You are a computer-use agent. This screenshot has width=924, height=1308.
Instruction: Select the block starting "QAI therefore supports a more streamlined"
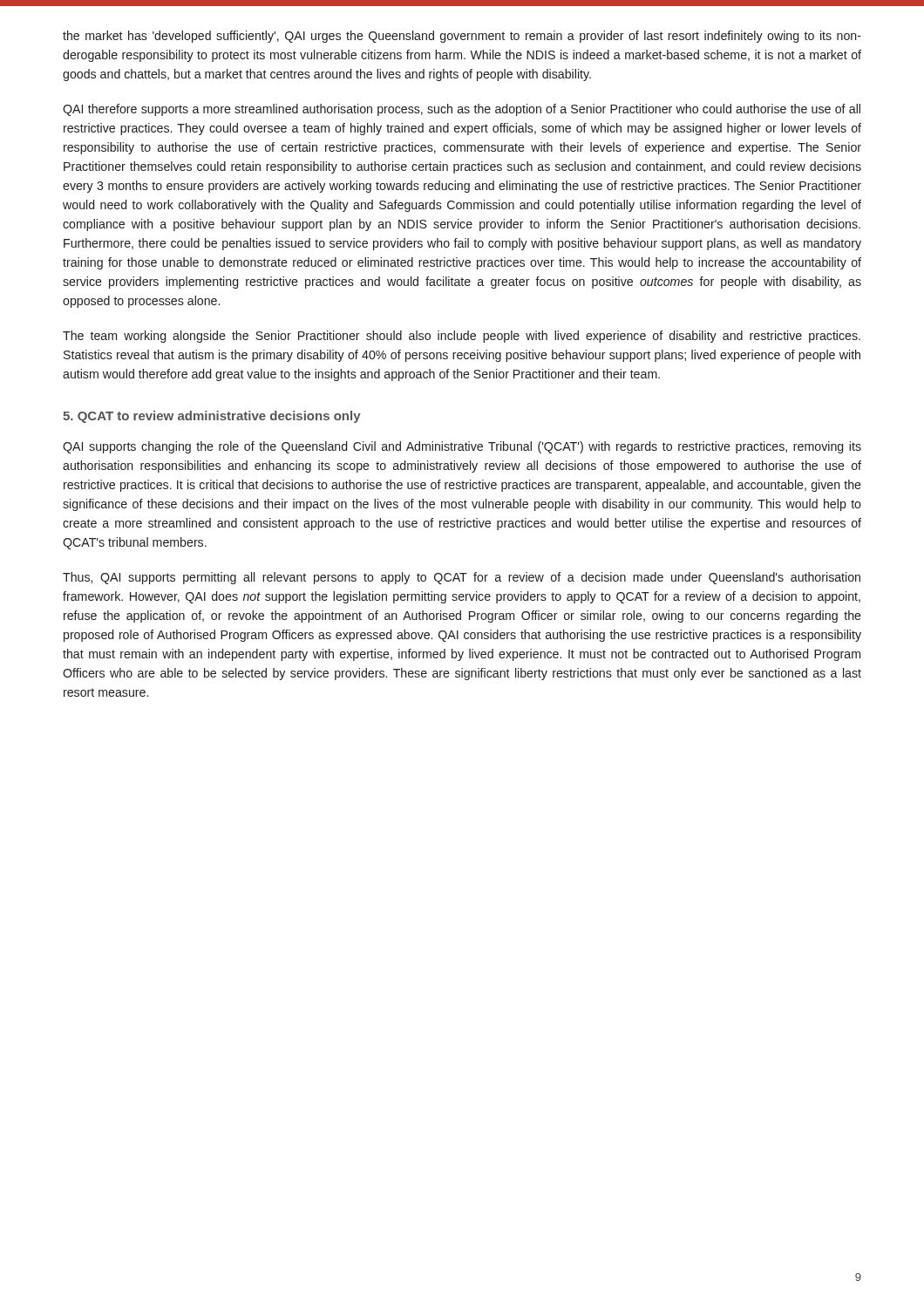click(462, 205)
